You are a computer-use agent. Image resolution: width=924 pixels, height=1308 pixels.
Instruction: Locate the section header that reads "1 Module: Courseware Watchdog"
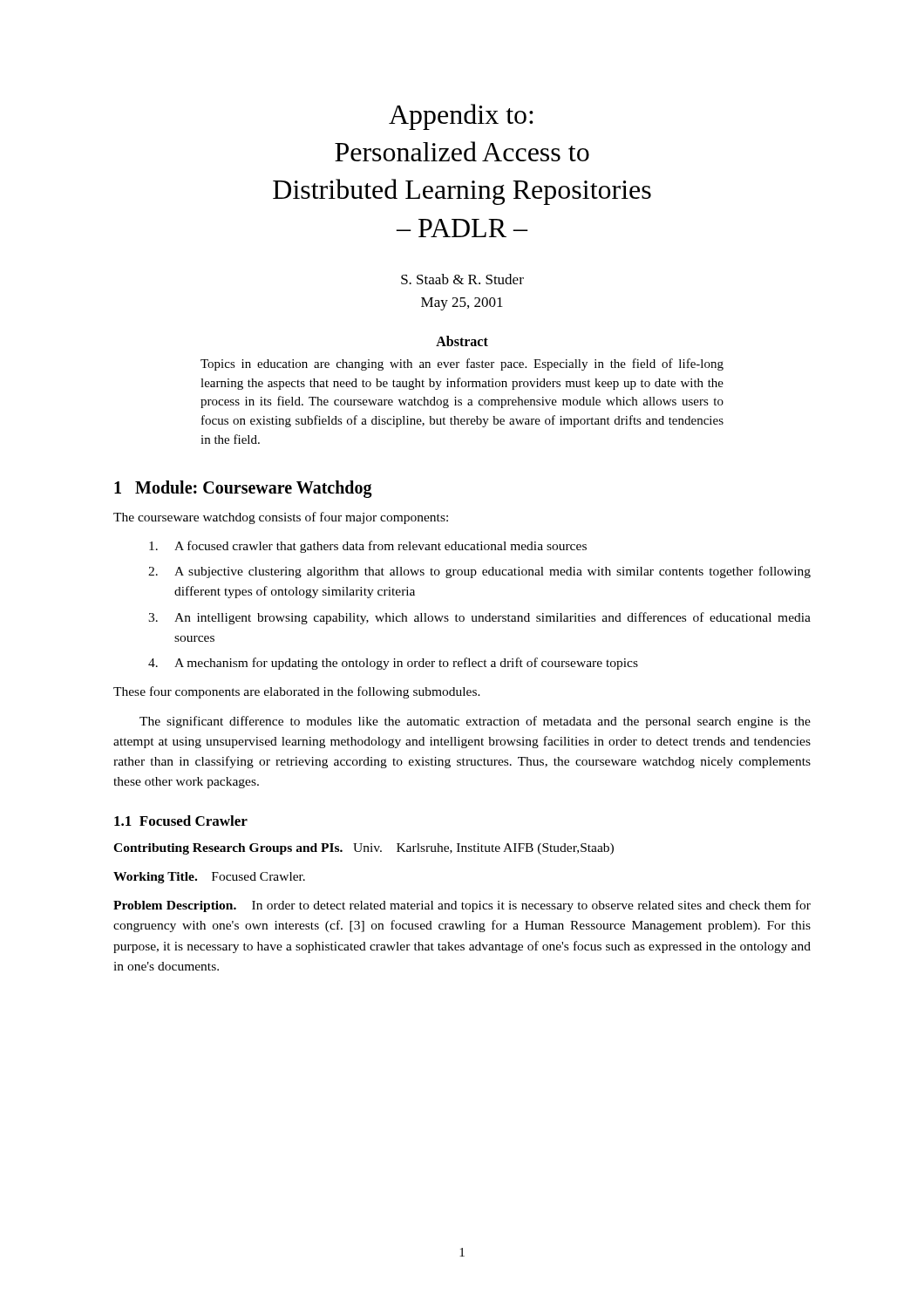pos(243,487)
